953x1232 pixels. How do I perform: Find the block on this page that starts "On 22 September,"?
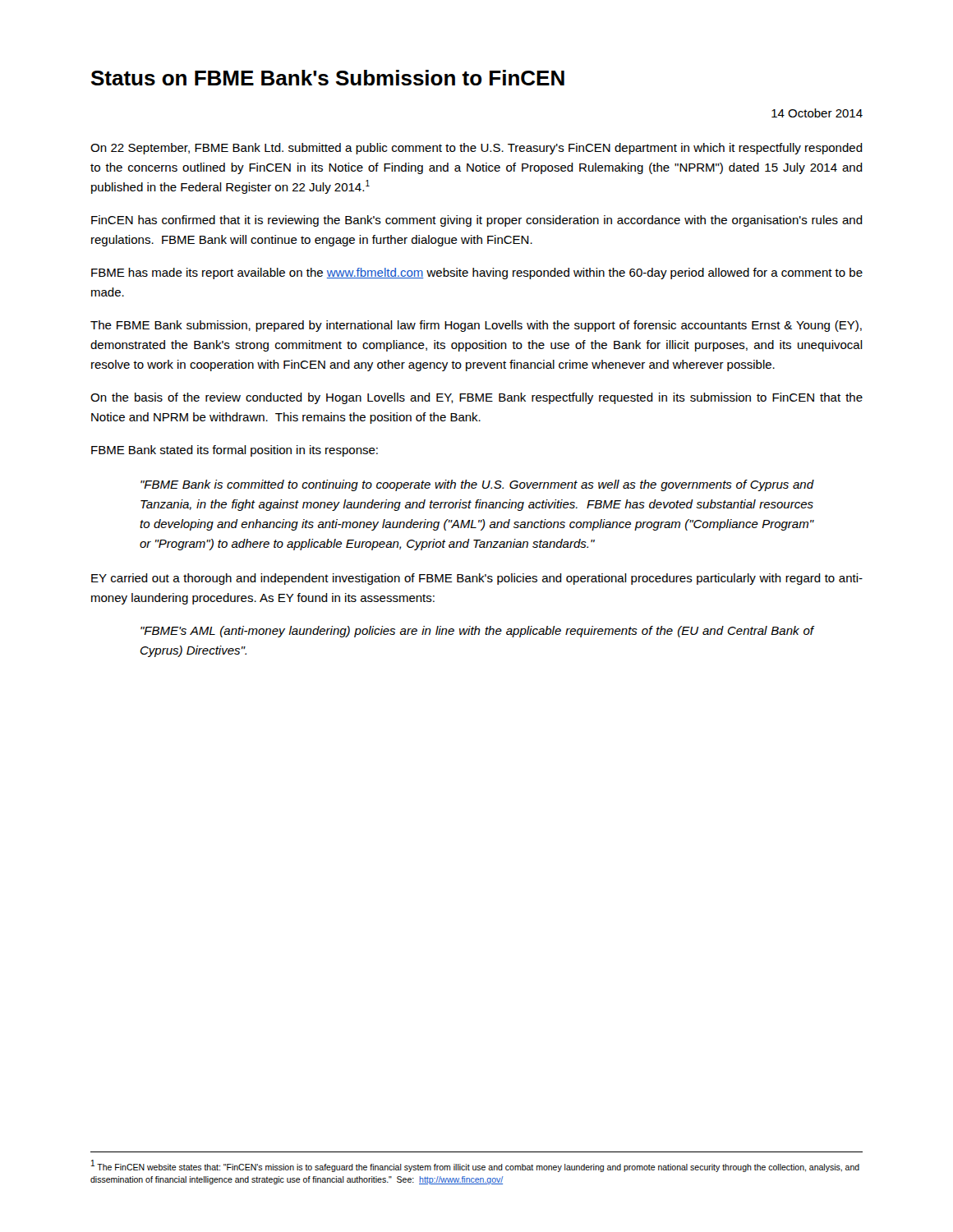476,167
